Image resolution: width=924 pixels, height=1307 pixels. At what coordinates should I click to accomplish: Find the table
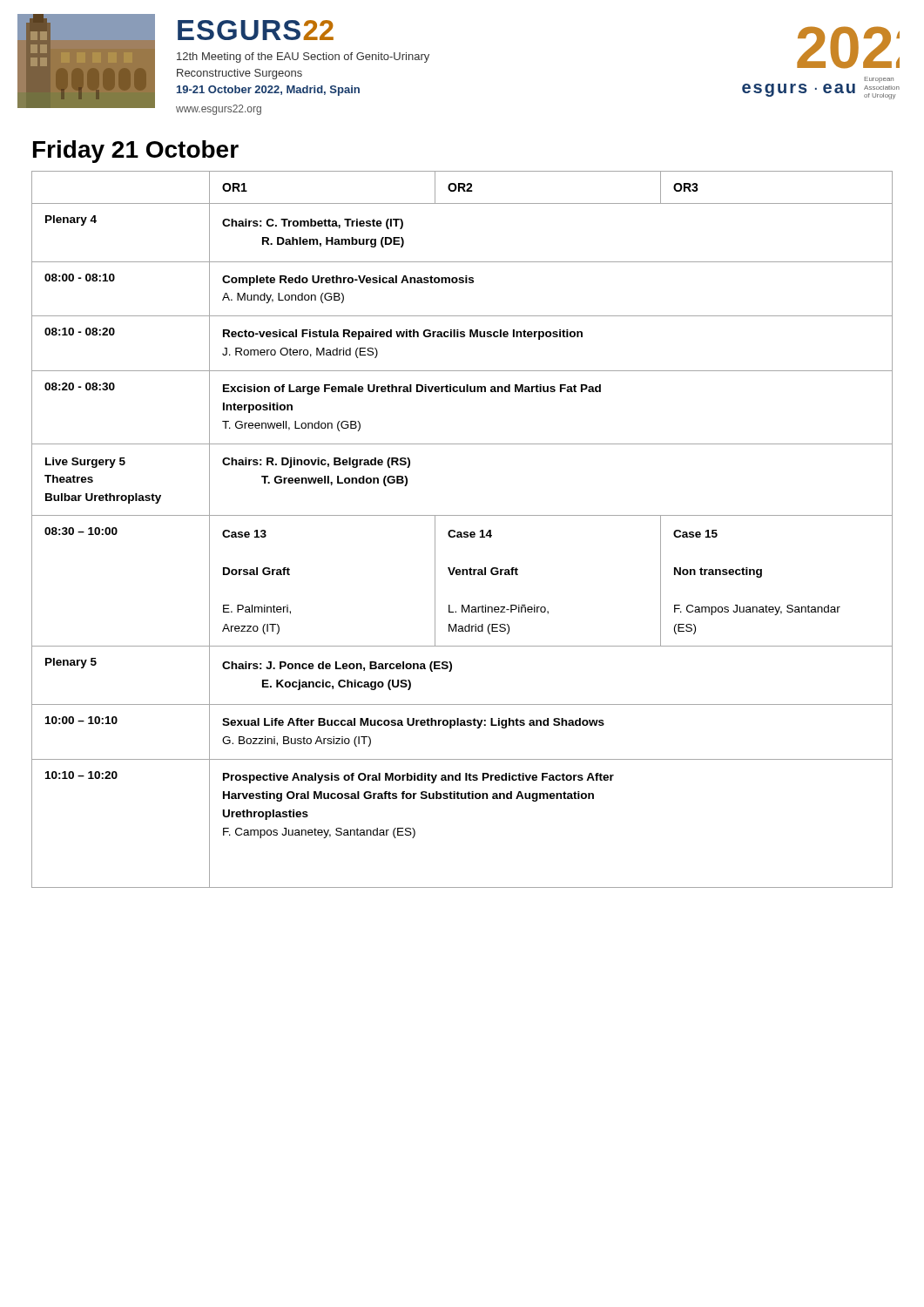click(x=462, y=529)
